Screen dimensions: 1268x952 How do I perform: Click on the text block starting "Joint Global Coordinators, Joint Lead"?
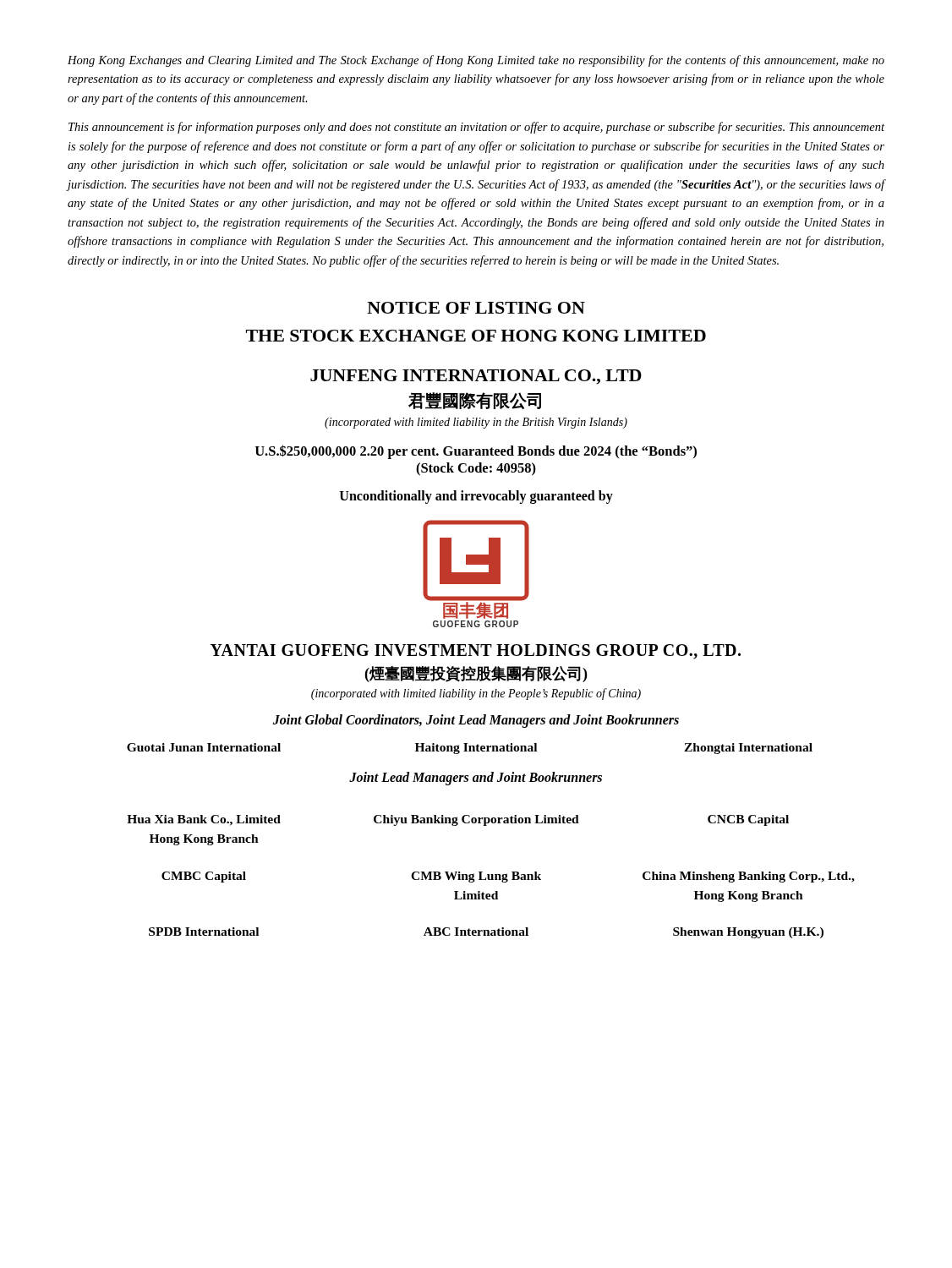coord(476,720)
